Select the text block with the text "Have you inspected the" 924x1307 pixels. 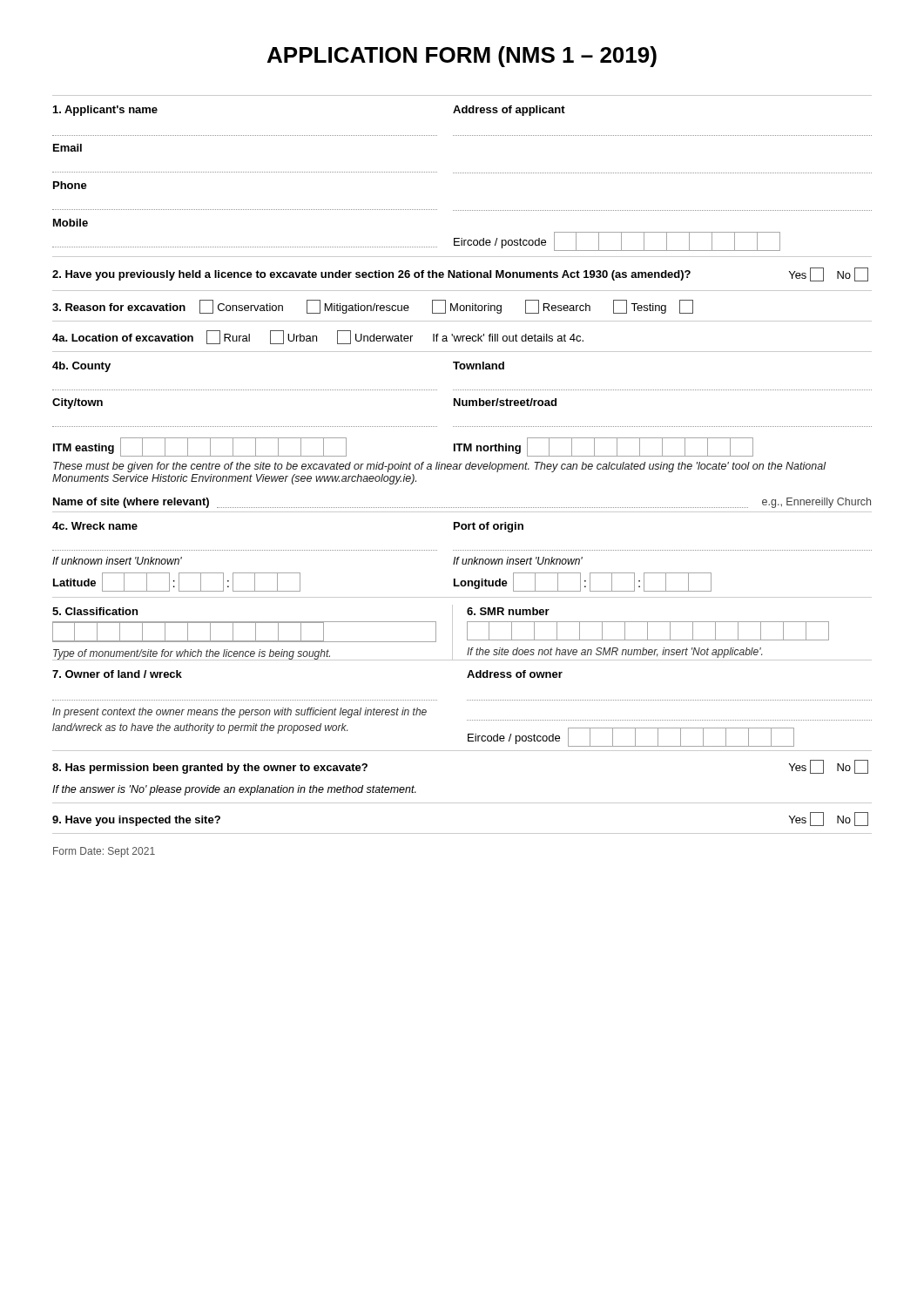coord(138,819)
